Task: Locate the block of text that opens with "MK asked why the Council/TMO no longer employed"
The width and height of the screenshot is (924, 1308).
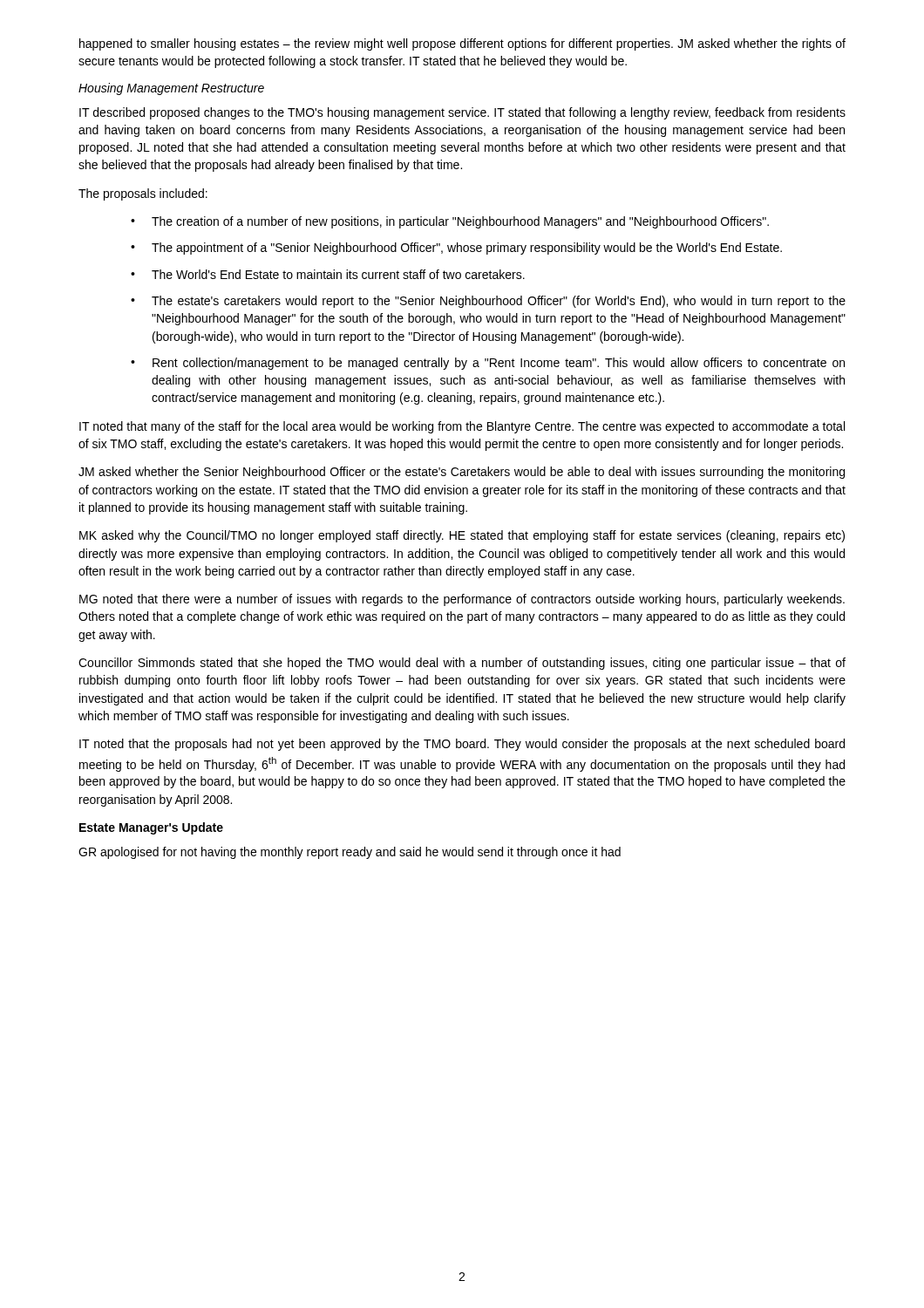Action: [462, 553]
